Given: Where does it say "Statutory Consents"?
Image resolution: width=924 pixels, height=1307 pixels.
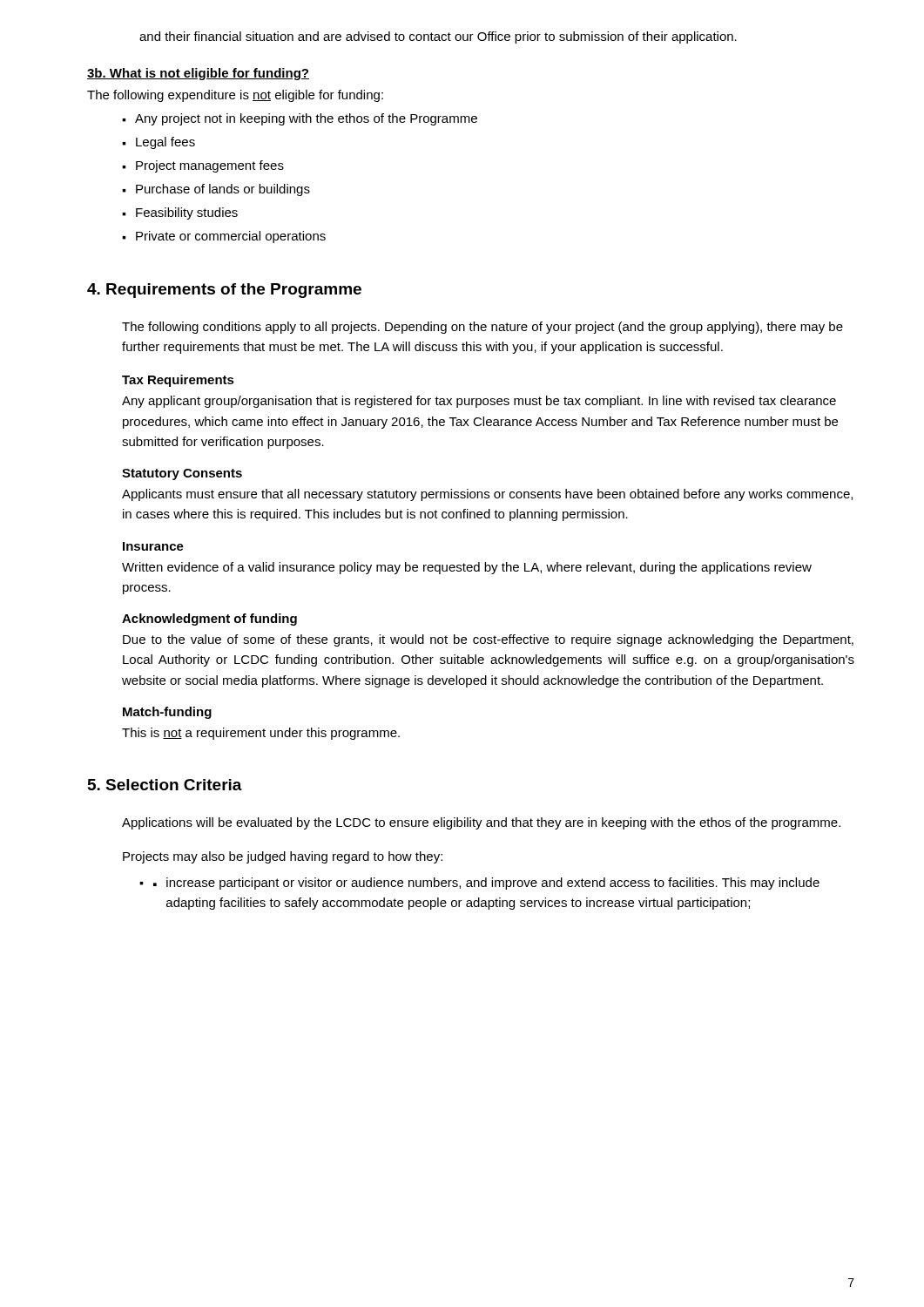Looking at the screenshot, I should coord(182,473).
